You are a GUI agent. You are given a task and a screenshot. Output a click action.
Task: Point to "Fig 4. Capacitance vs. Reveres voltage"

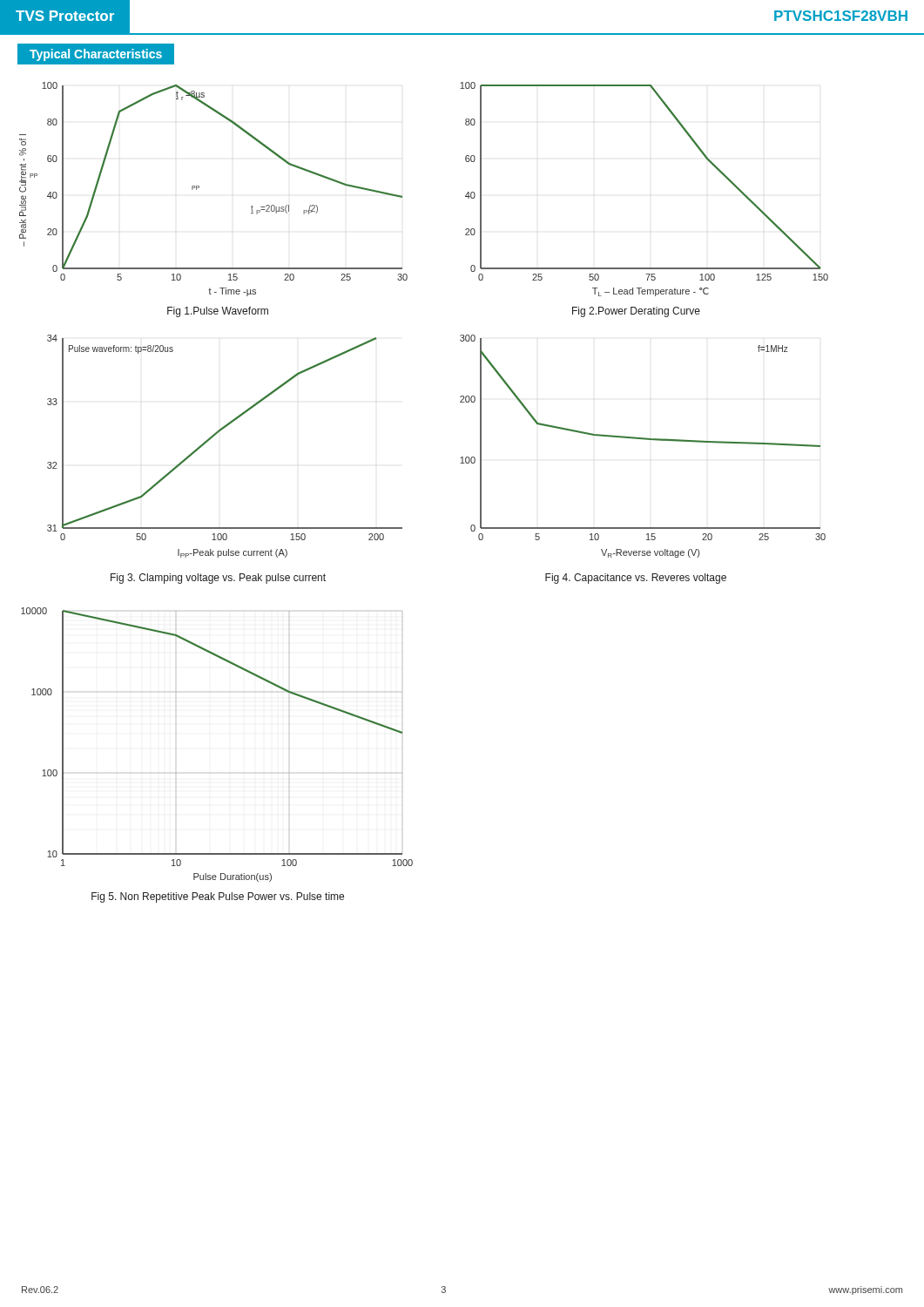point(636,578)
